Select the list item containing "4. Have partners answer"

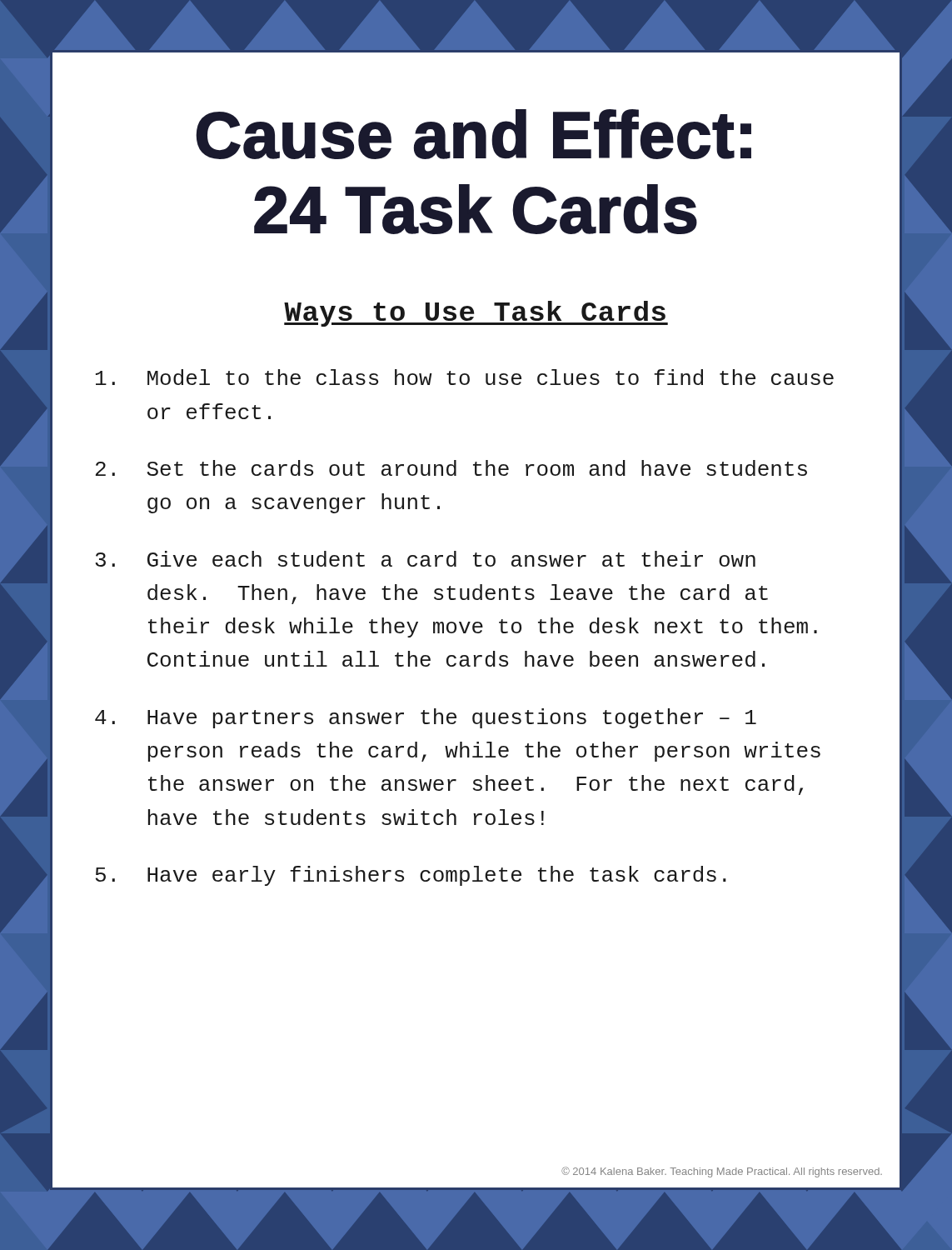tap(426, 718)
